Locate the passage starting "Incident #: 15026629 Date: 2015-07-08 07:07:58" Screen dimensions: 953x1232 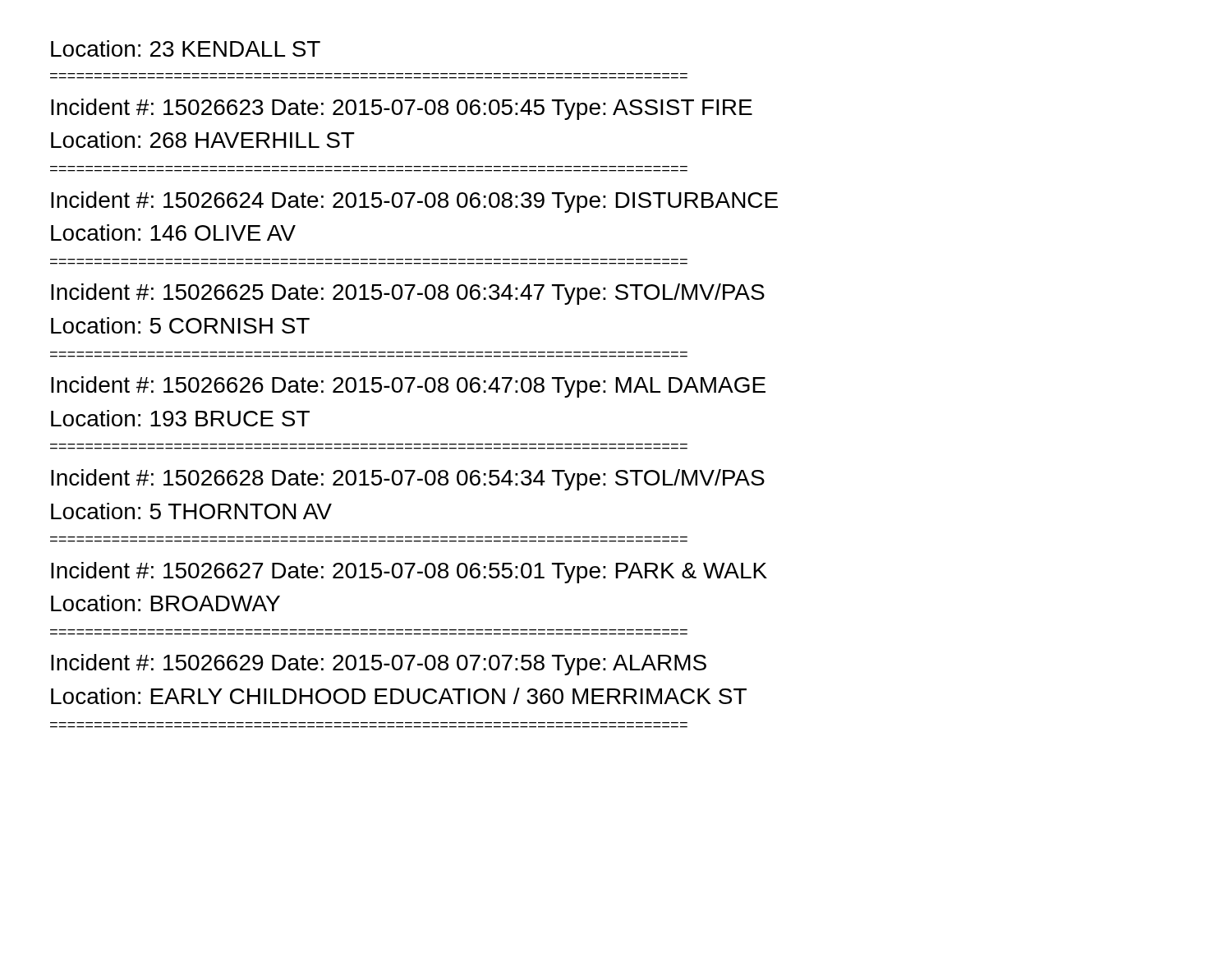tap(616, 680)
